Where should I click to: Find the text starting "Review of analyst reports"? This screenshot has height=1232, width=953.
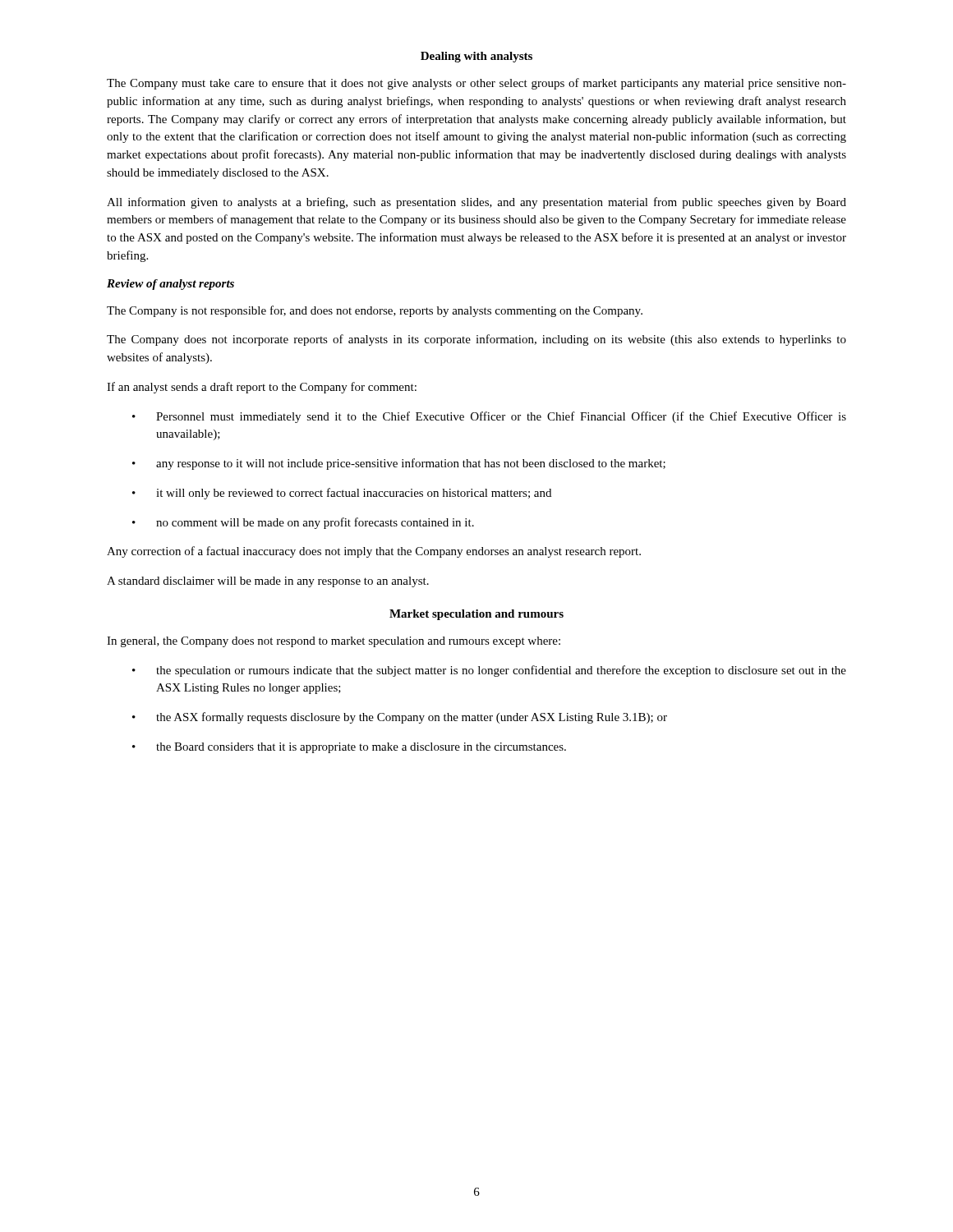coord(171,283)
